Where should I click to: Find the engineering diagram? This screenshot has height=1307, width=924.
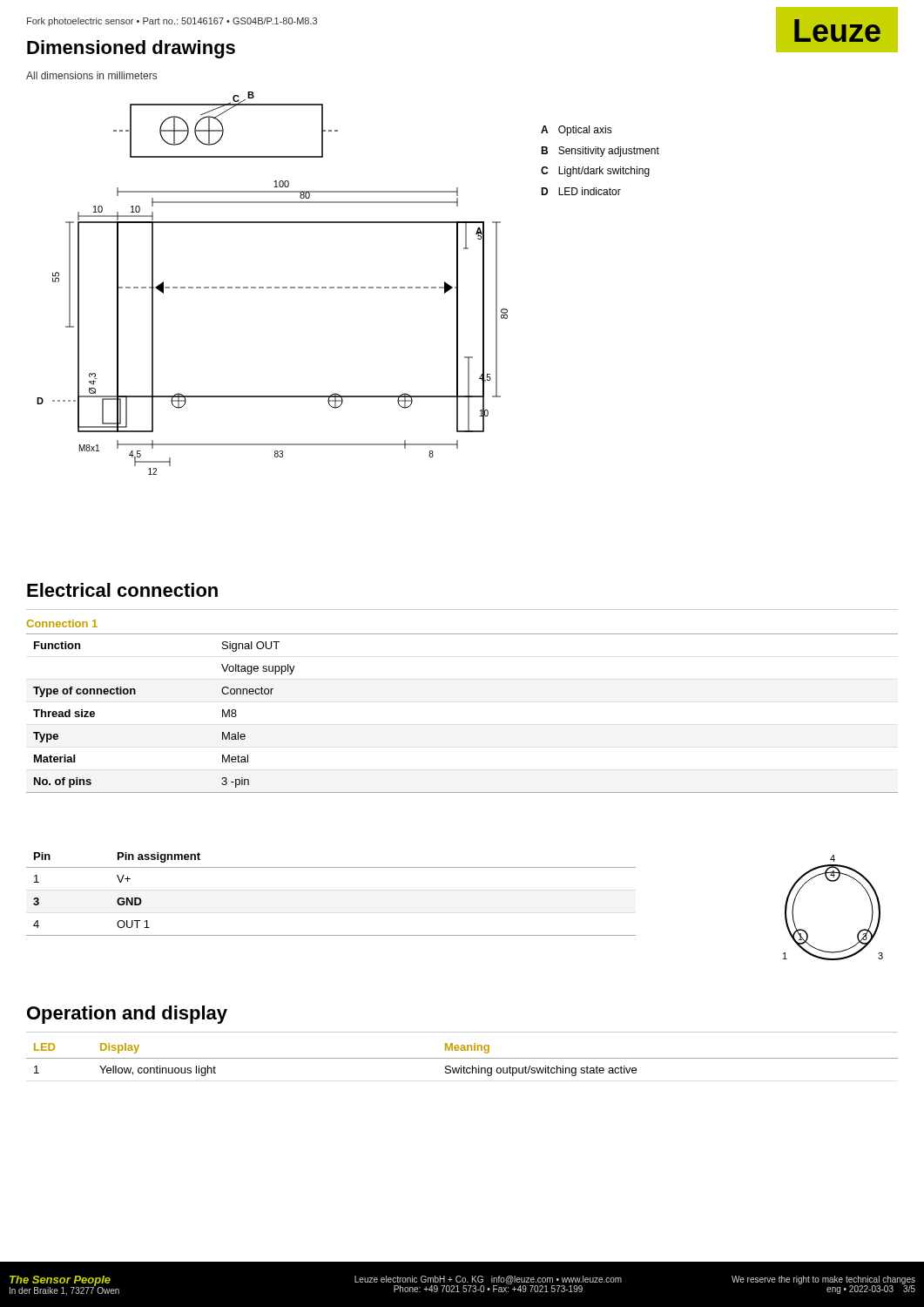click(x=279, y=322)
